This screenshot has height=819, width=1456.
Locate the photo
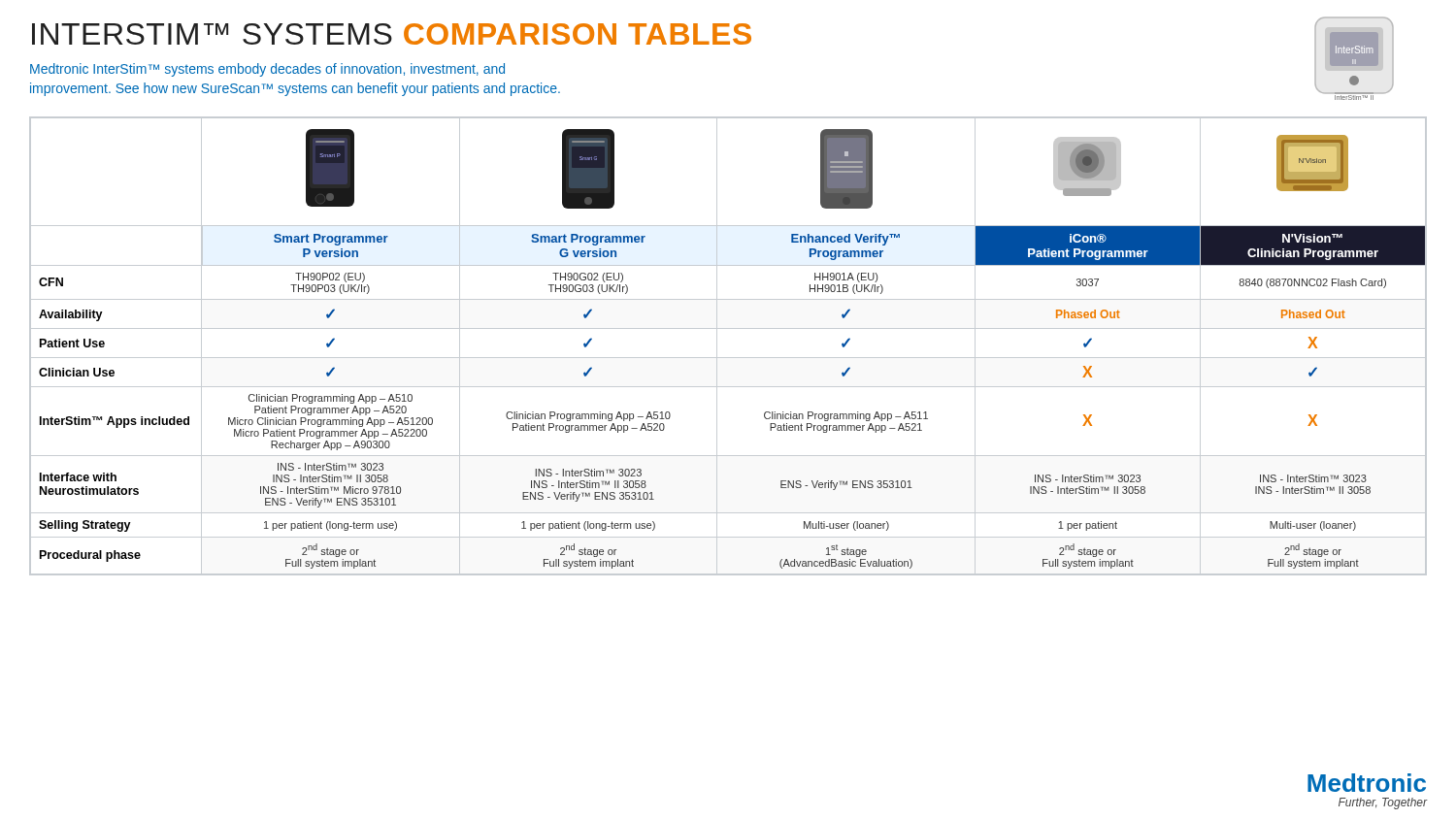pyautogui.click(x=1354, y=56)
